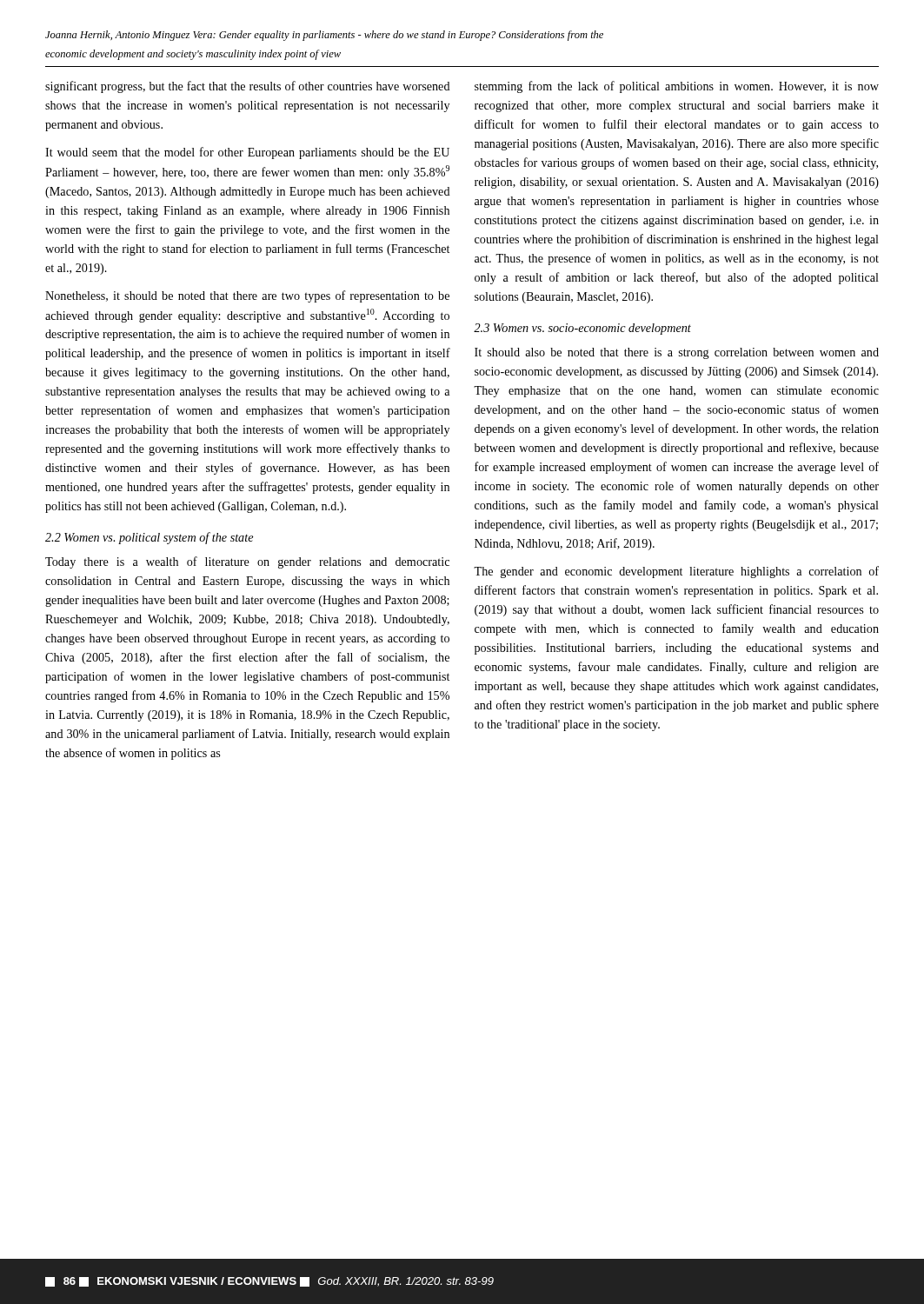Point to the block starting "Today there is a wealth of literature on"
924x1304 pixels.
pos(247,658)
